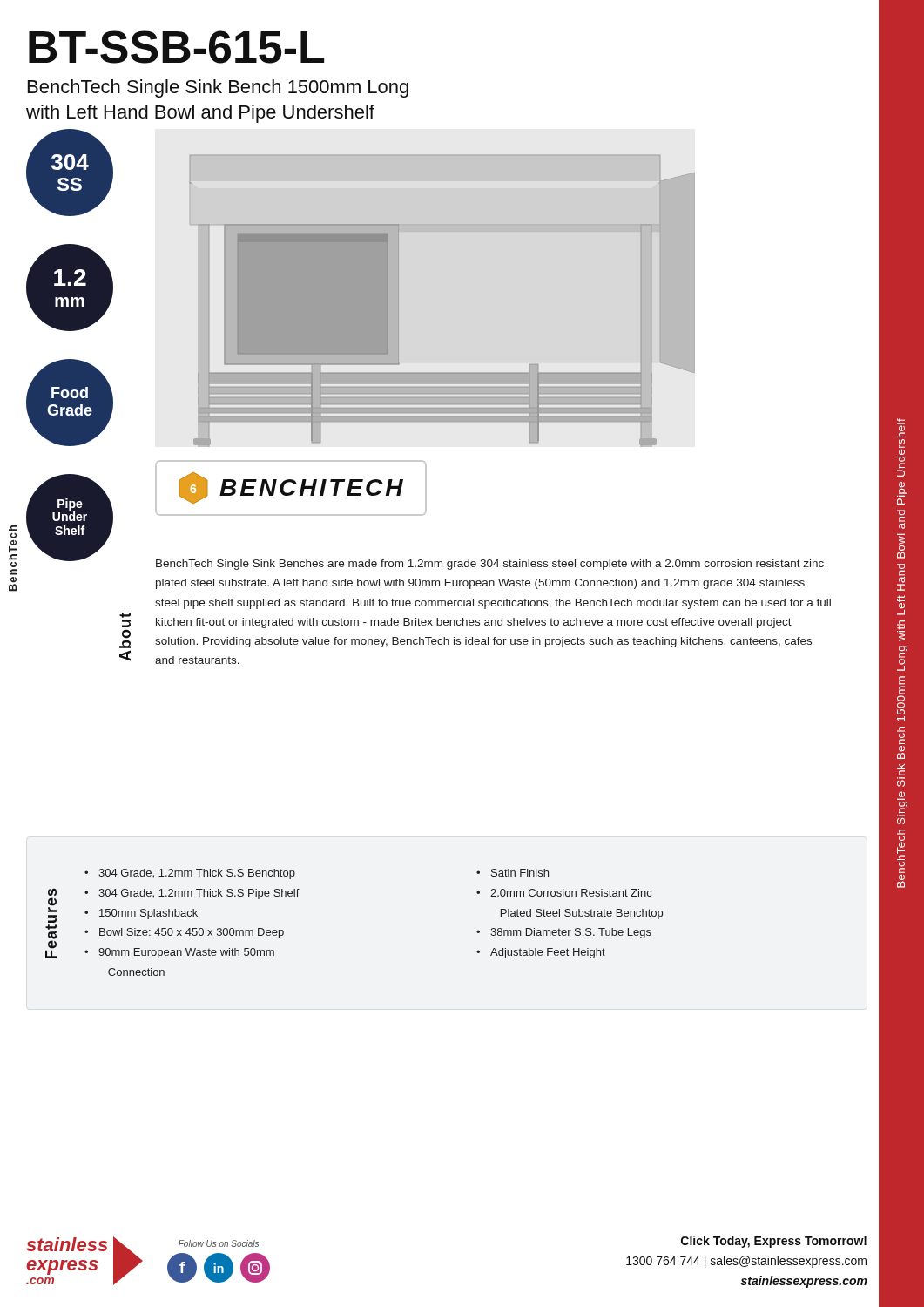The height and width of the screenshot is (1307, 924).
Task: Find the list item that says "• 38mm Diameter S.S. Tube"
Action: (x=564, y=933)
